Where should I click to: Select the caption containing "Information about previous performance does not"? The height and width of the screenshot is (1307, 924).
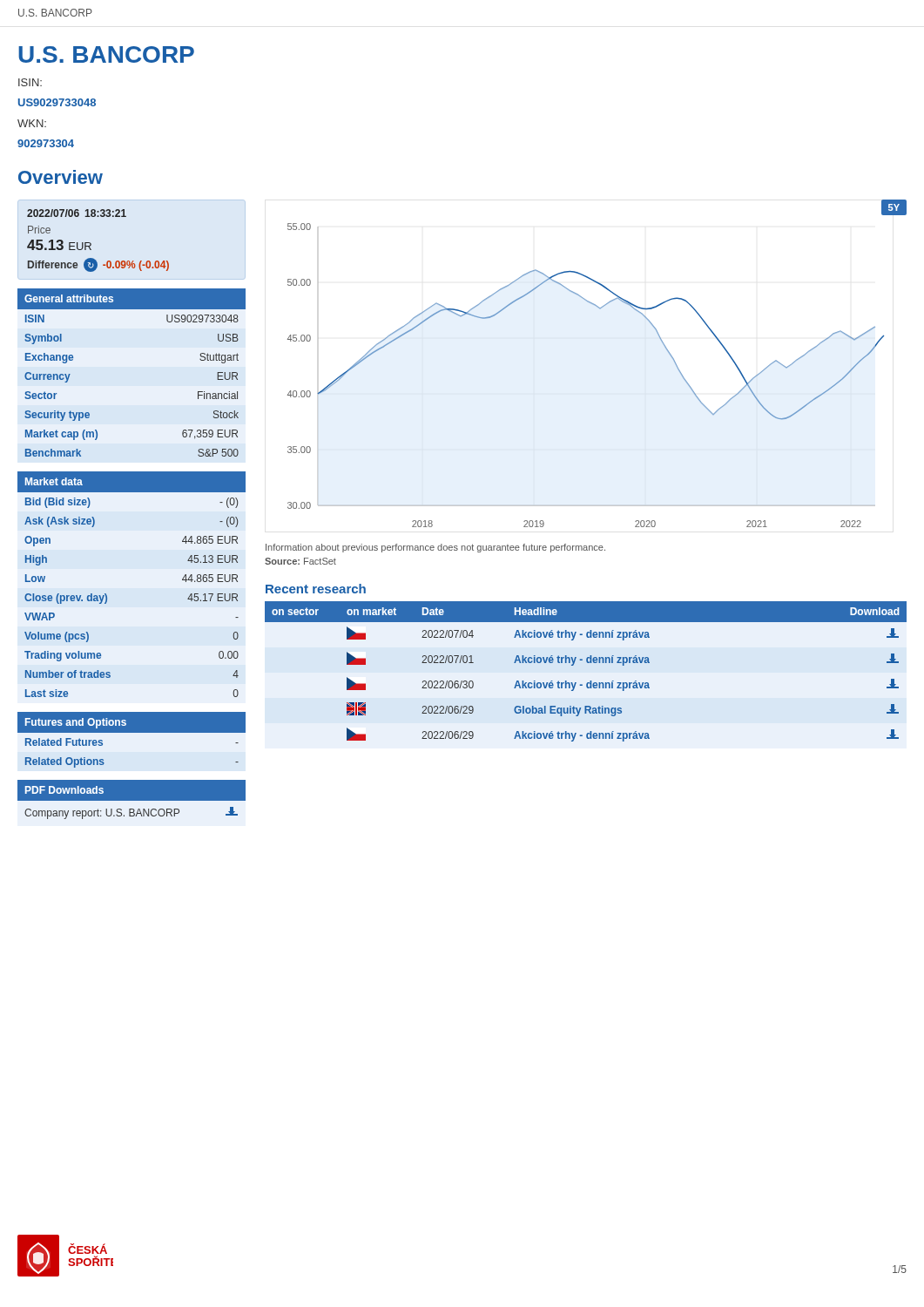(435, 554)
